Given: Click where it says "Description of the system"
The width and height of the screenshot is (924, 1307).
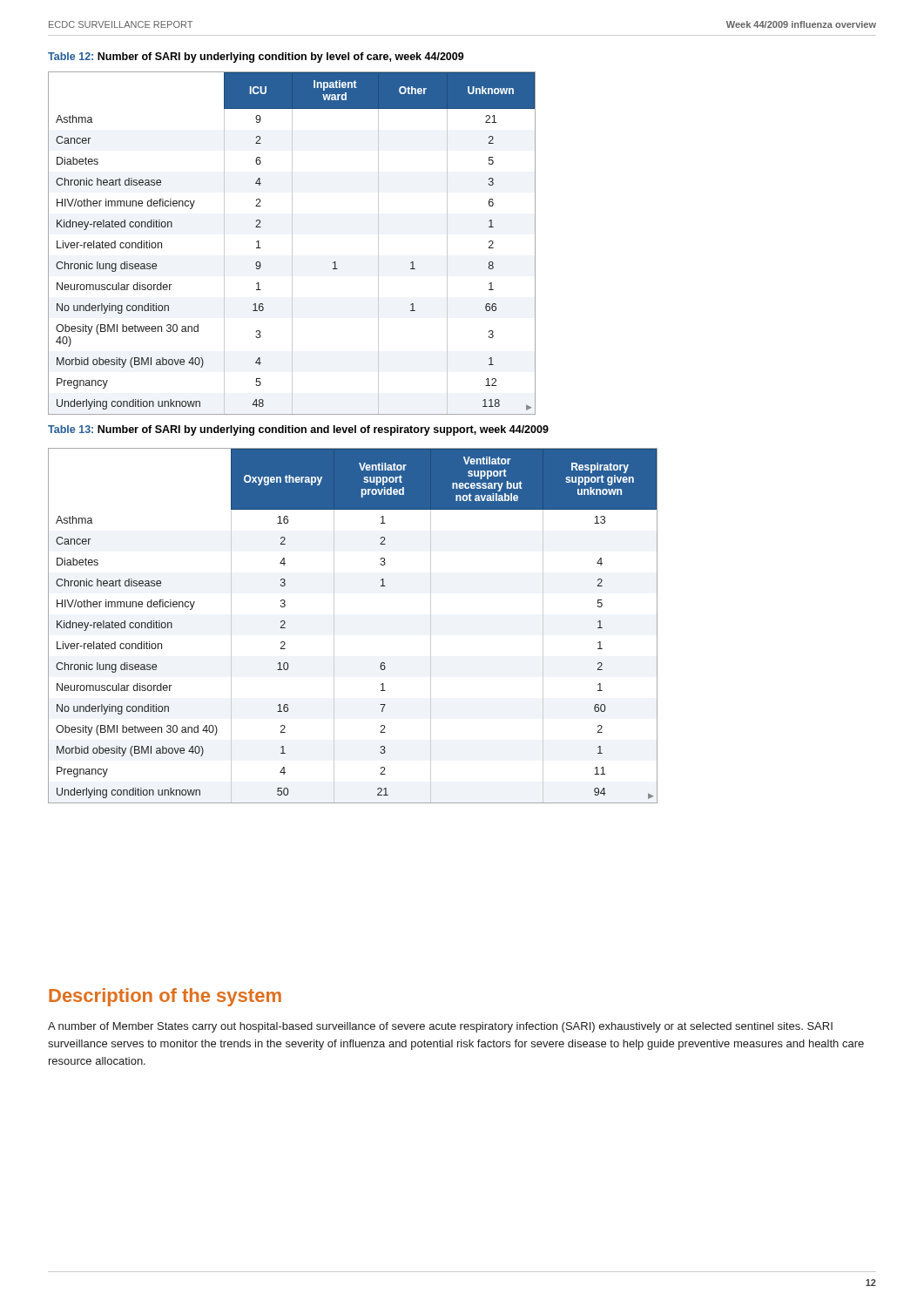Looking at the screenshot, I should (165, 995).
